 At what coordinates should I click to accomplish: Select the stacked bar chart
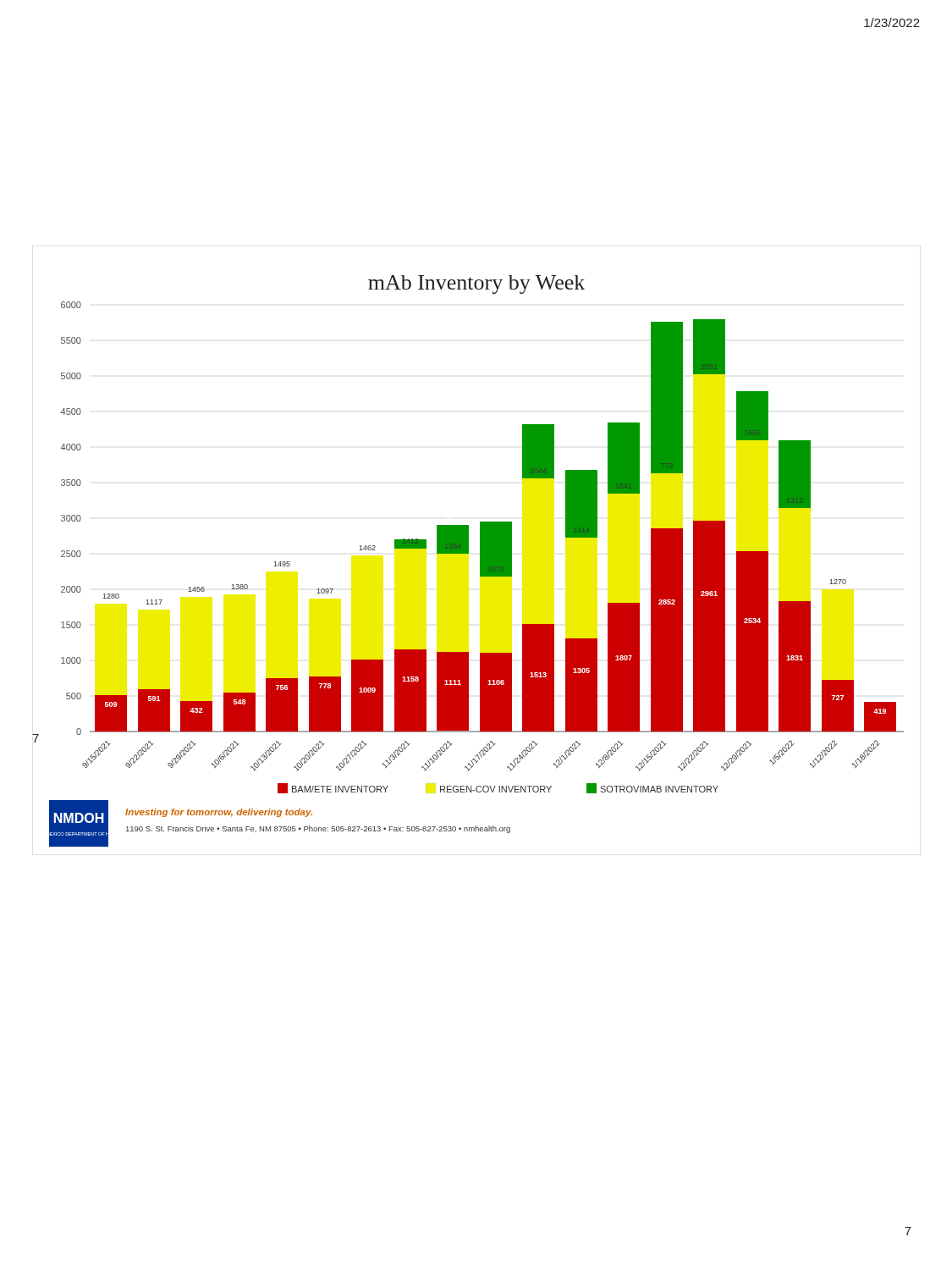pyautogui.click(x=476, y=550)
